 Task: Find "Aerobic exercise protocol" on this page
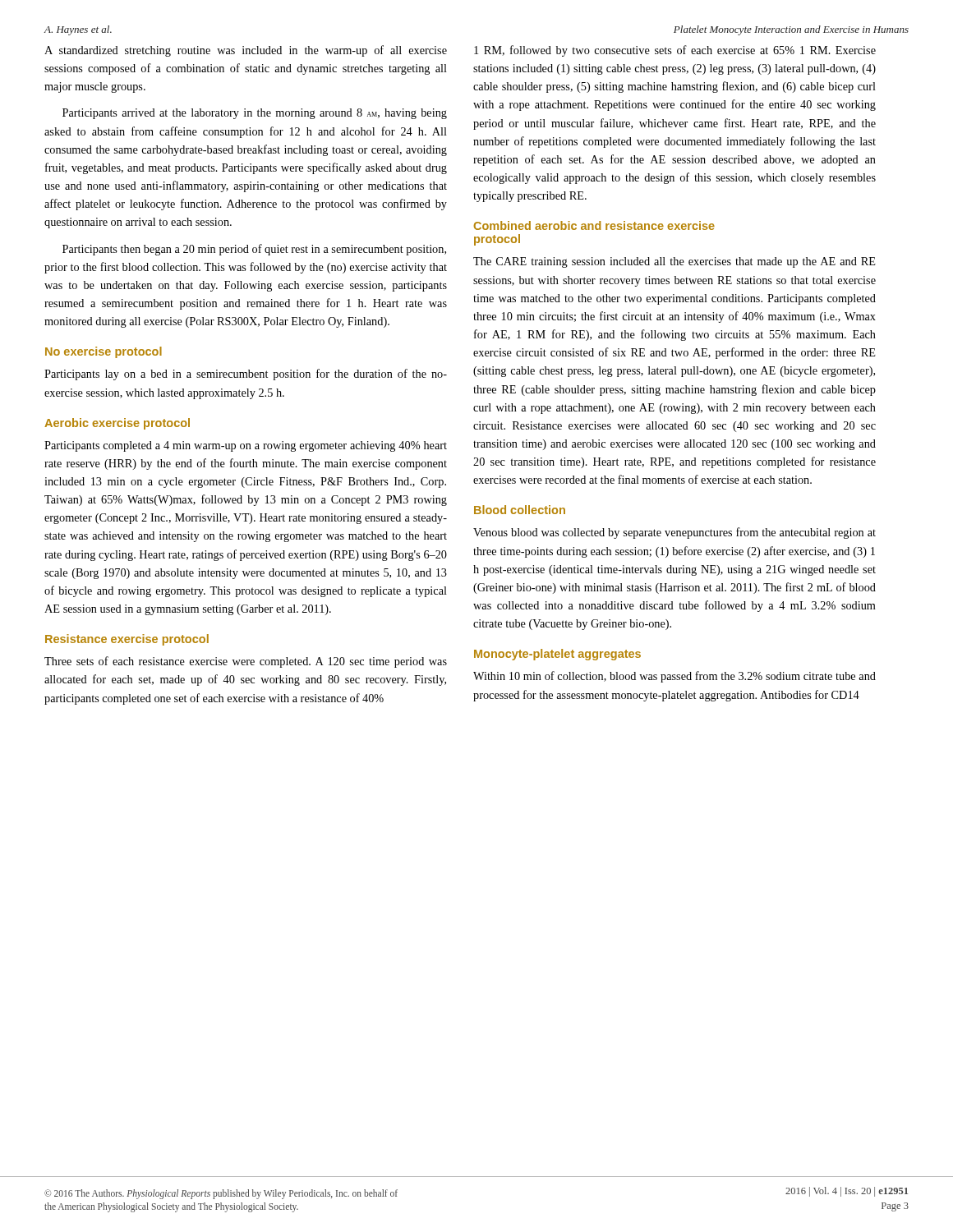118,423
